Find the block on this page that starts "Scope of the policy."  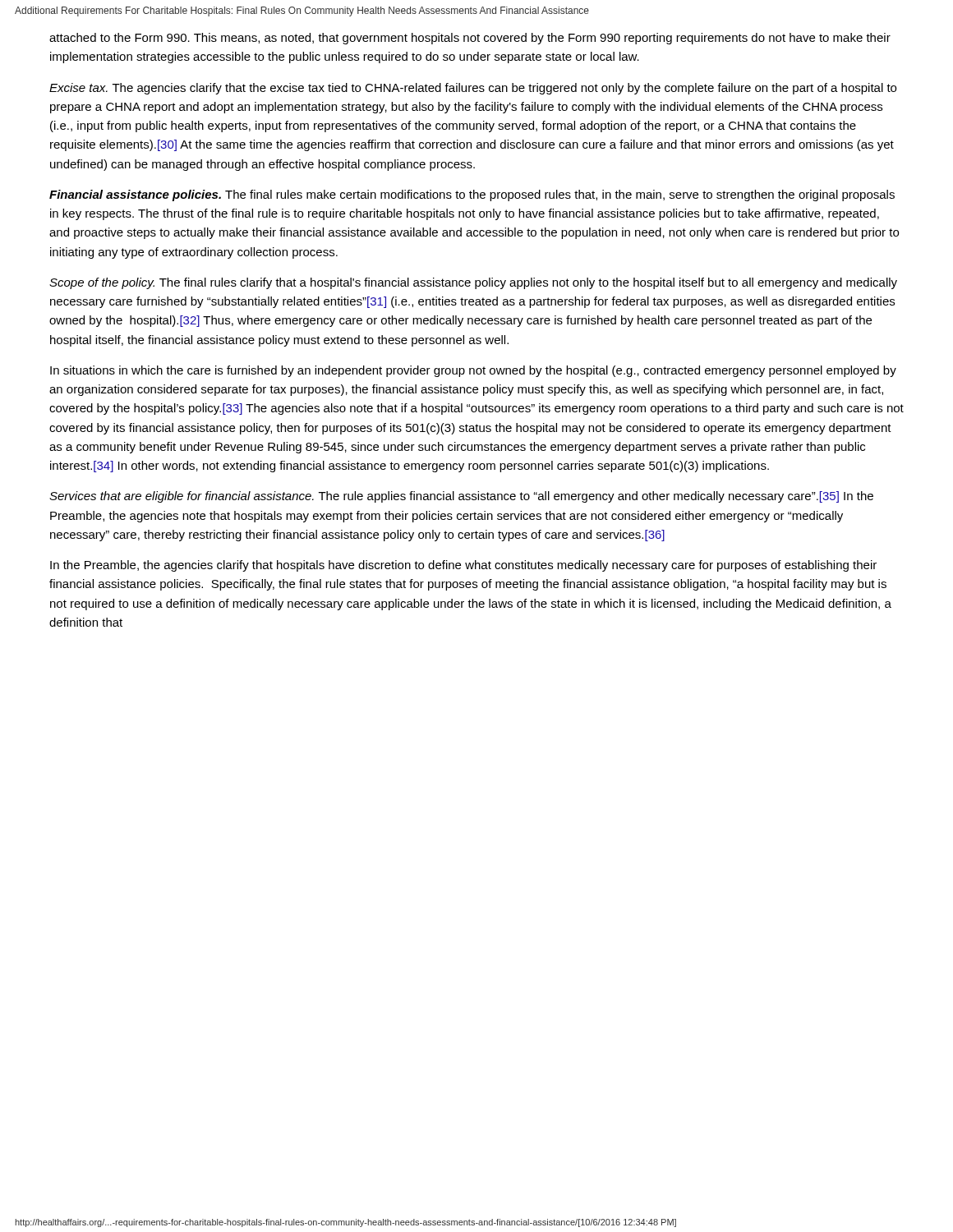(476, 311)
